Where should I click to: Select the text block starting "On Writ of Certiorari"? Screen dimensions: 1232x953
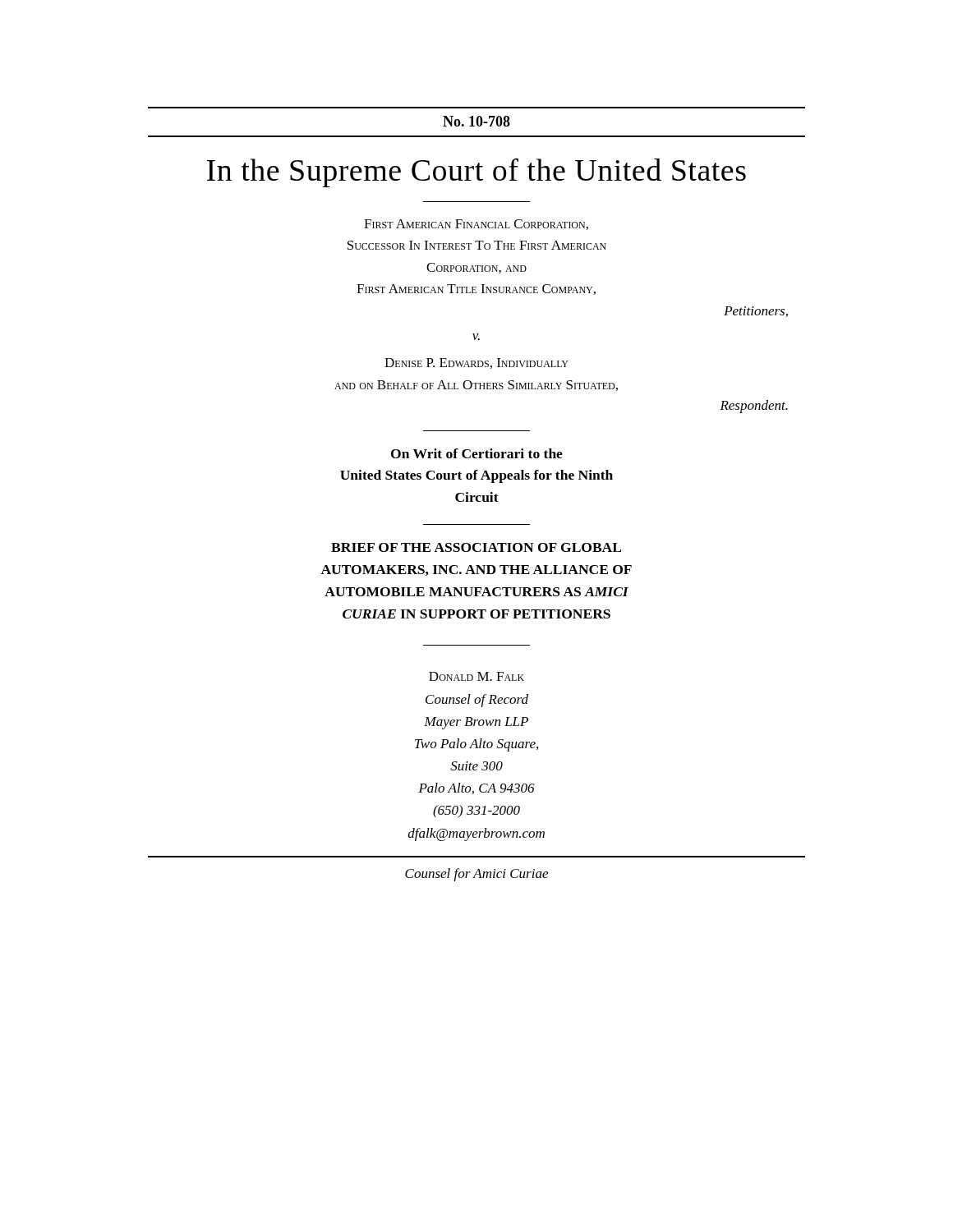pos(476,475)
